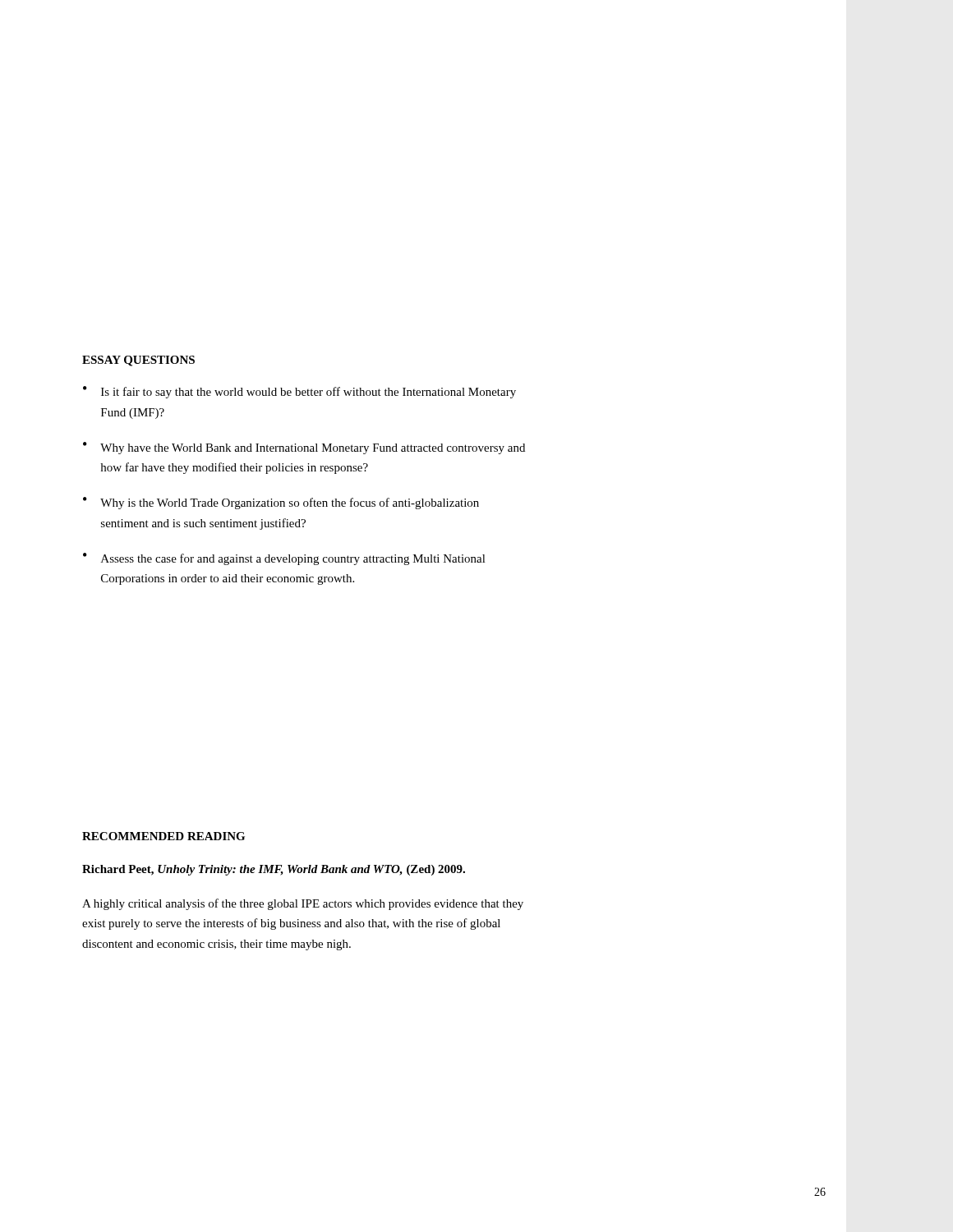
Task: Select the section header that reads "ESSAY QUESTIONS"
Action: click(x=139, y=360)
